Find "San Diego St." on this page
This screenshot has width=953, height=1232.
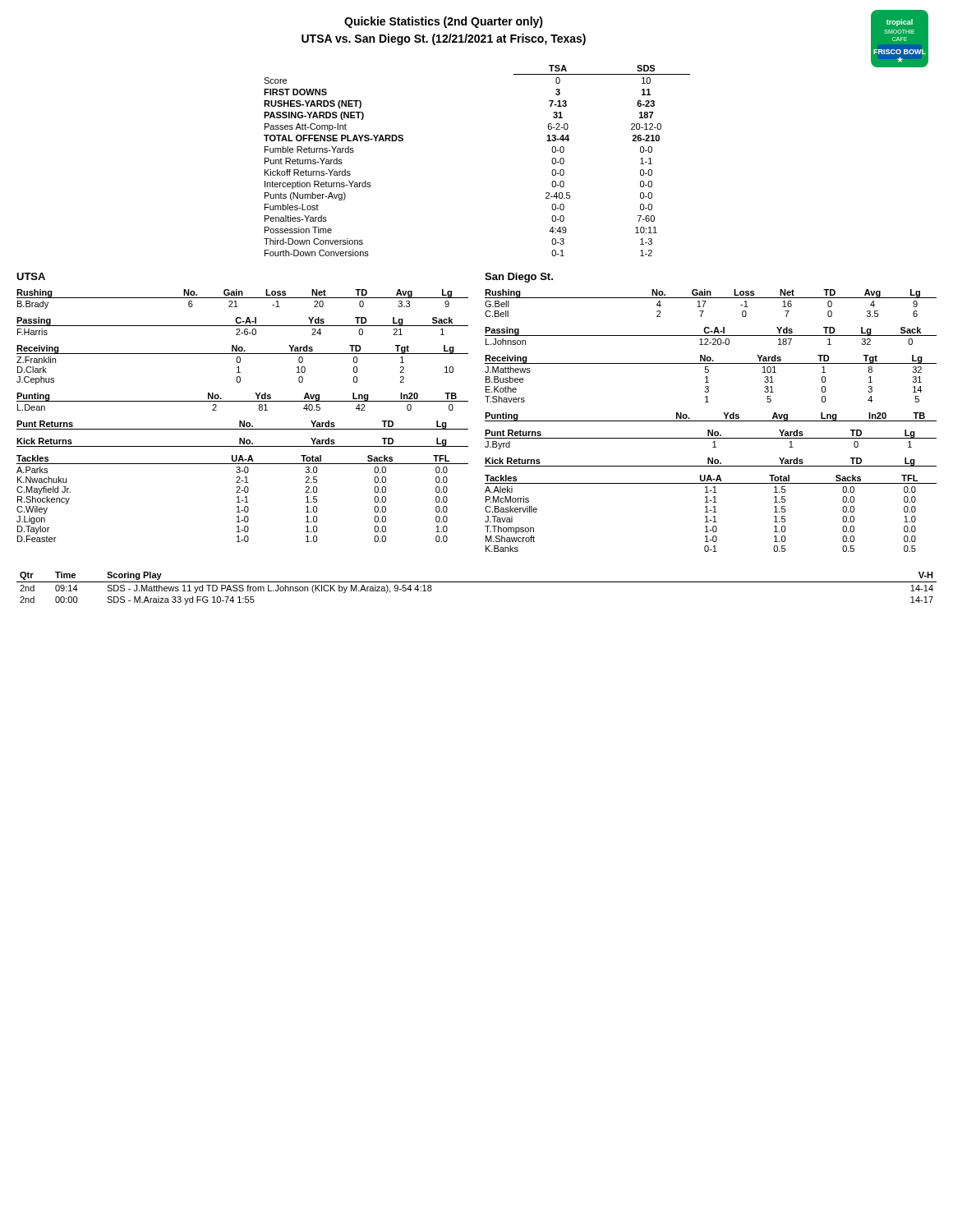(519, 276)
